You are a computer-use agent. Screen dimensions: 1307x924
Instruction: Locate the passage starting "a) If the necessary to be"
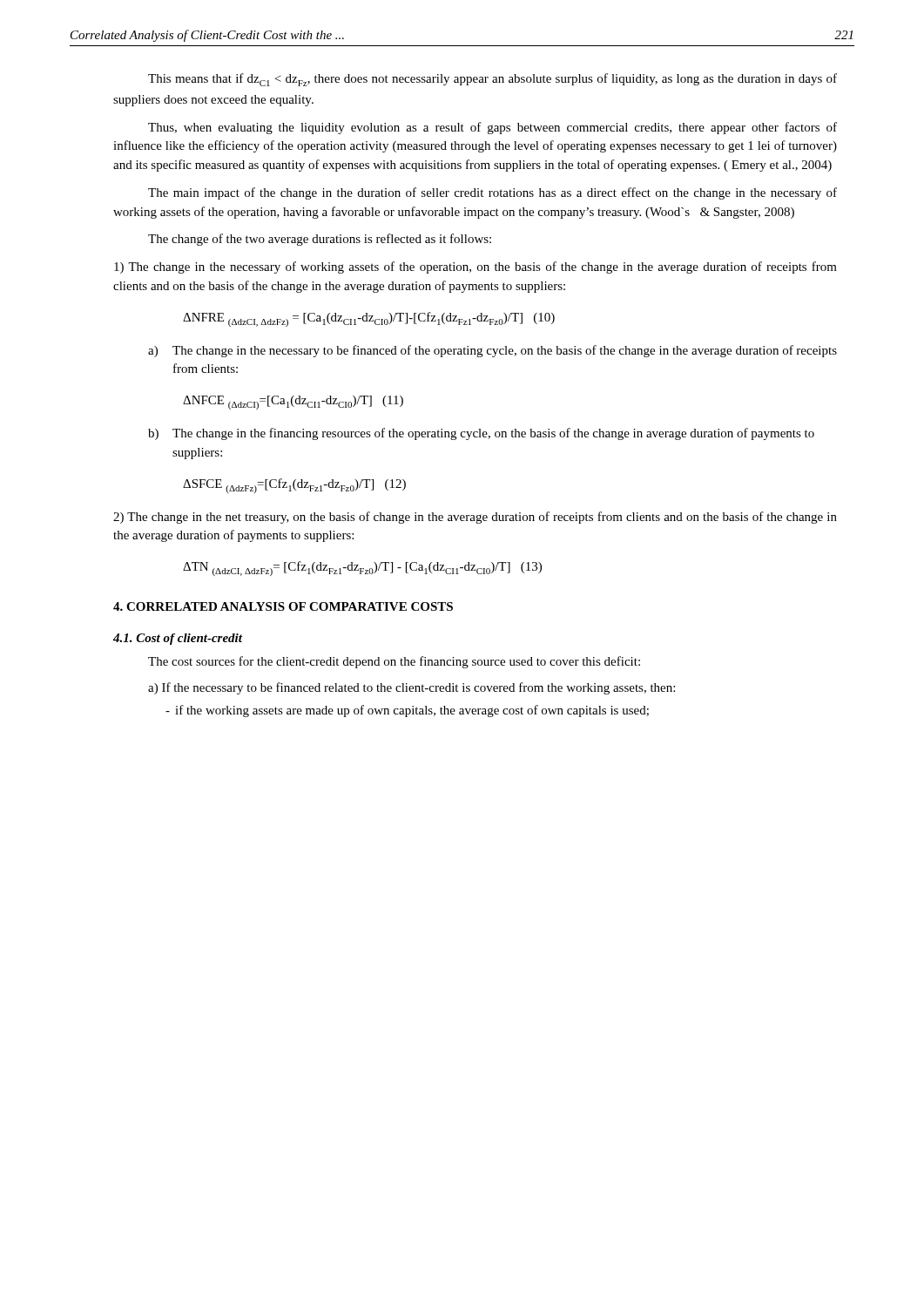[x=475, y=688]
